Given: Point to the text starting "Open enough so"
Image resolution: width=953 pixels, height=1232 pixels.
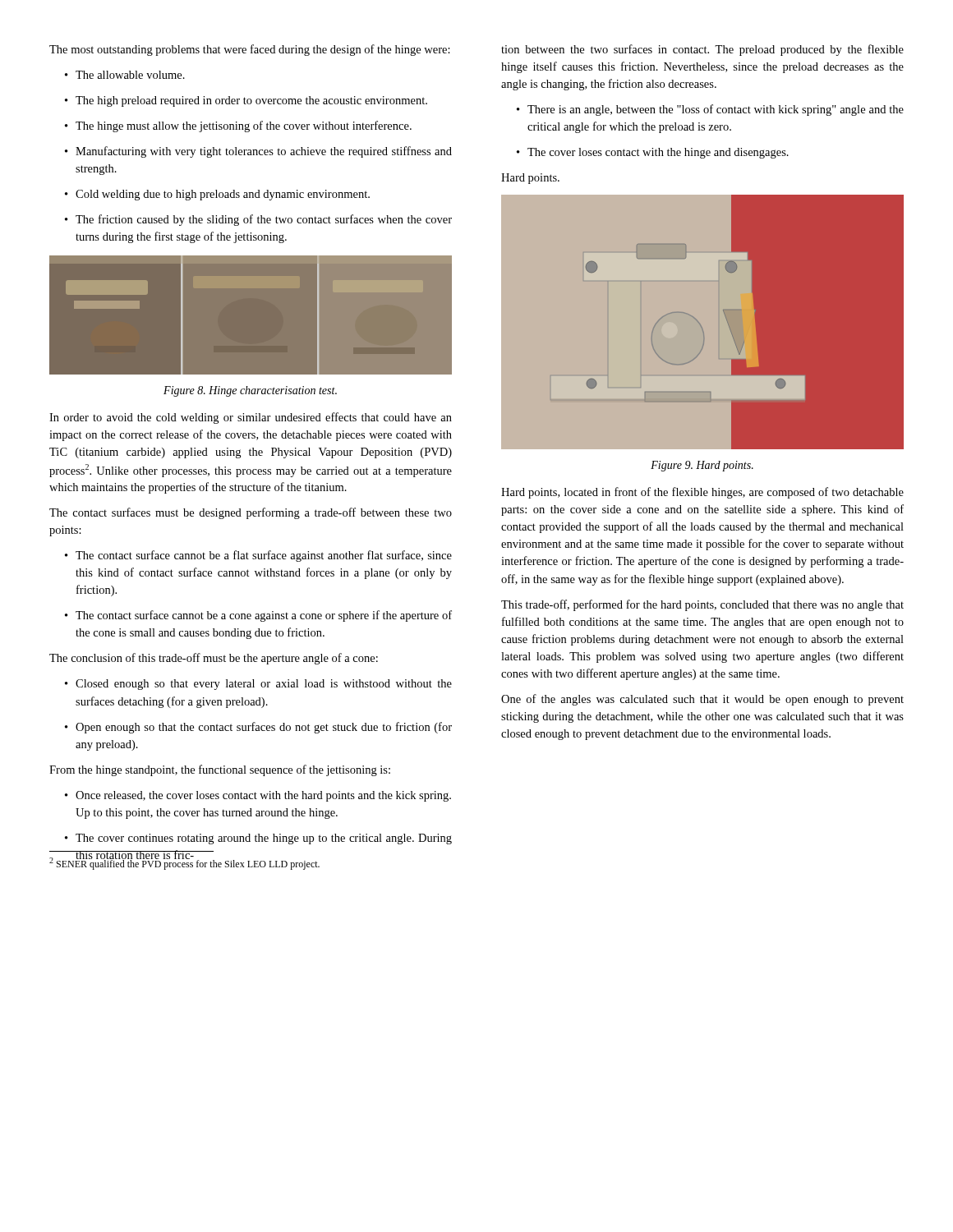Looking at the screenshot, I should point(251,736).
